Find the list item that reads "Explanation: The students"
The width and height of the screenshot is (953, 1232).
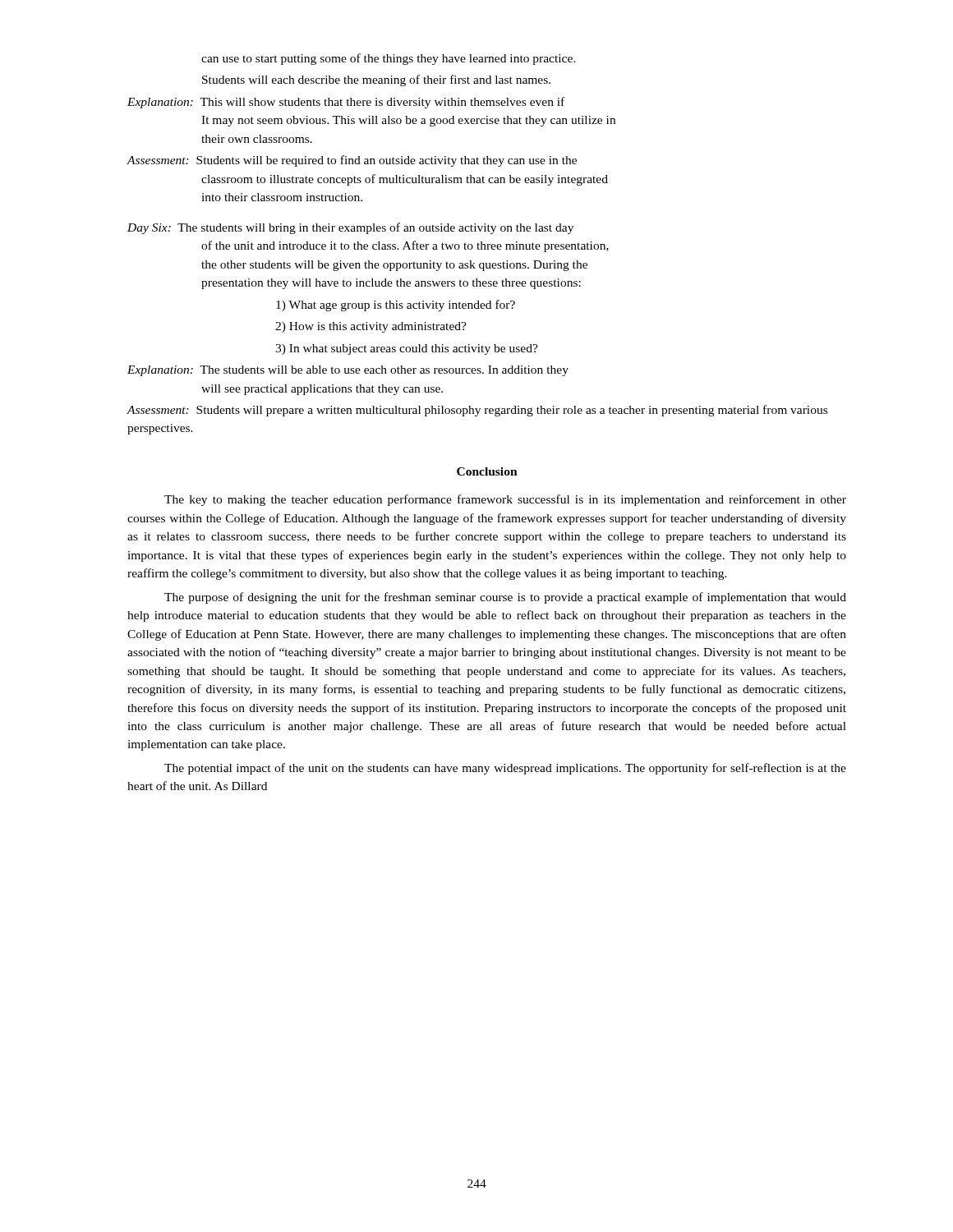[x=487, y=379]
